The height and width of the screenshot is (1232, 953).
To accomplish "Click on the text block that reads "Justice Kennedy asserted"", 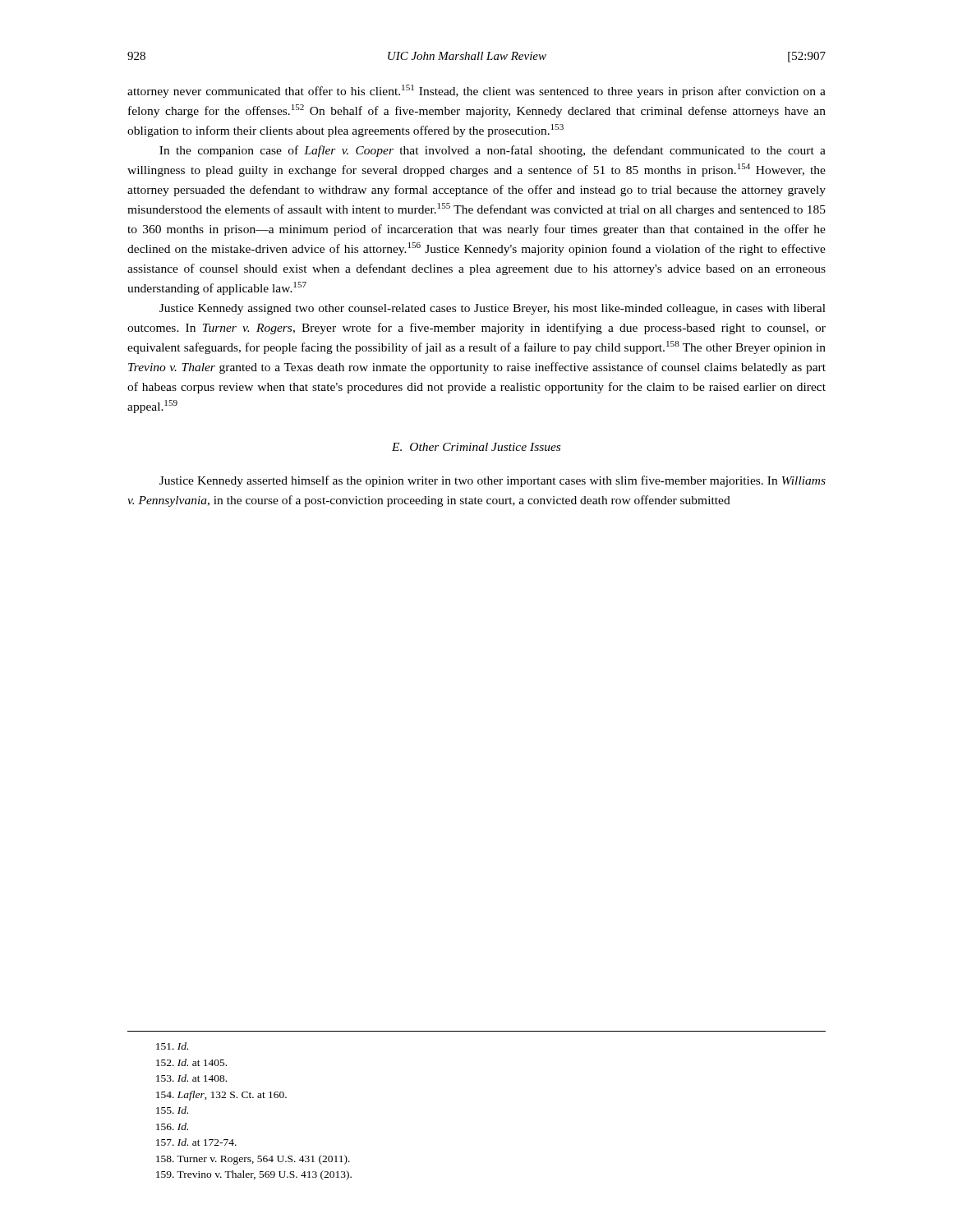I will click(x=476, y=491).
